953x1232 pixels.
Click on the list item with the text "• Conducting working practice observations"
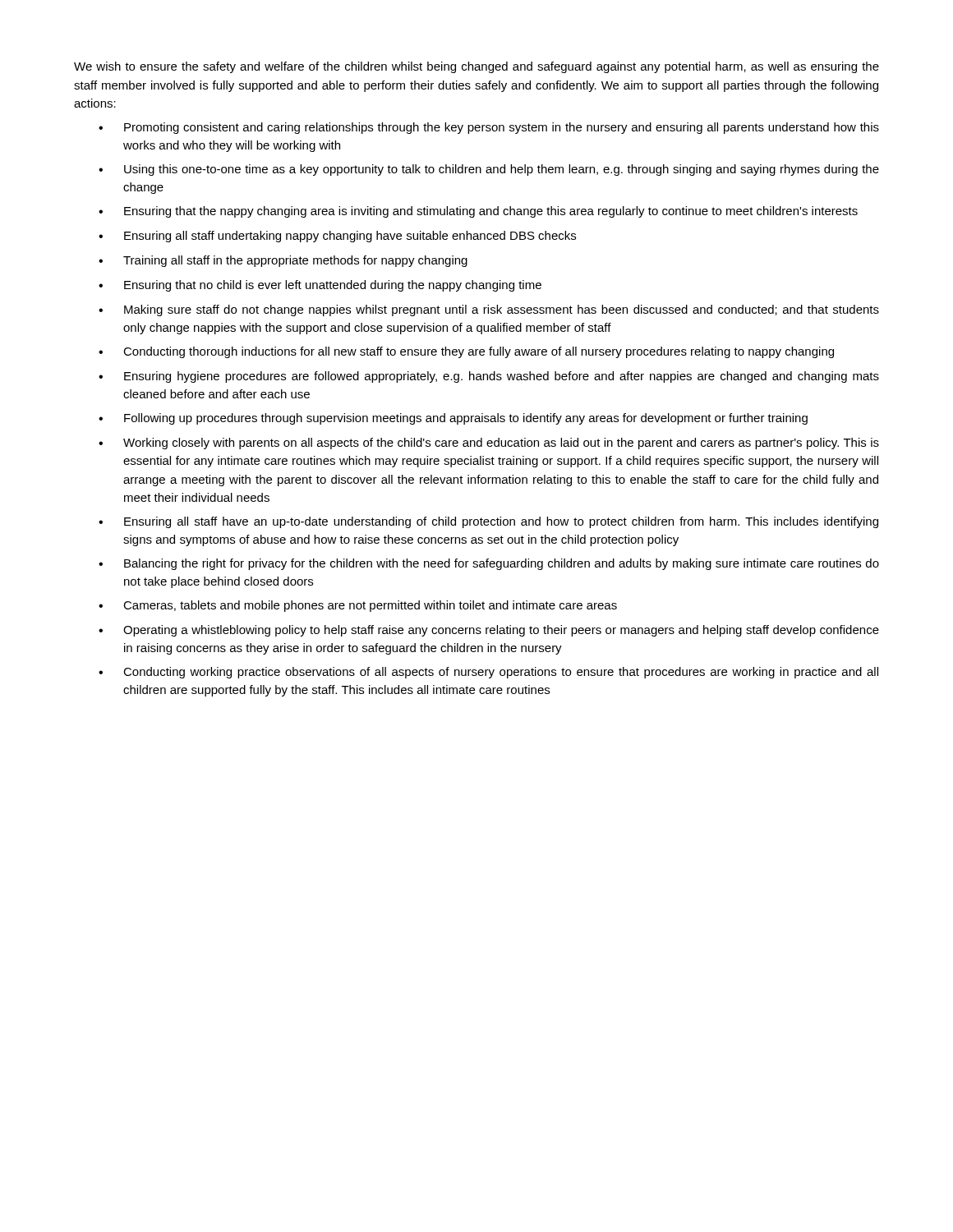pos(489,681)
